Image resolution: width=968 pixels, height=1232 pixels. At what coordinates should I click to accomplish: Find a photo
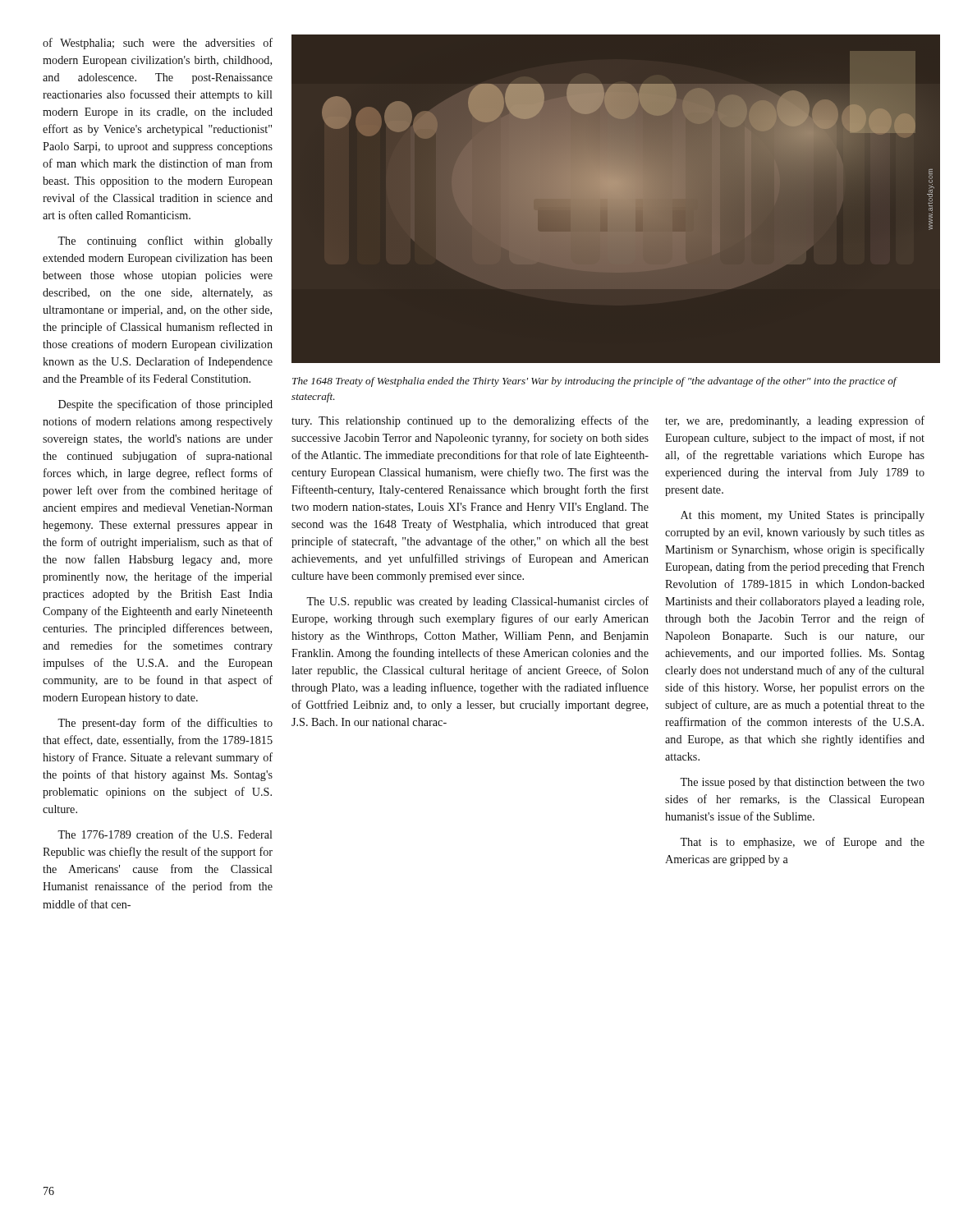616,199
